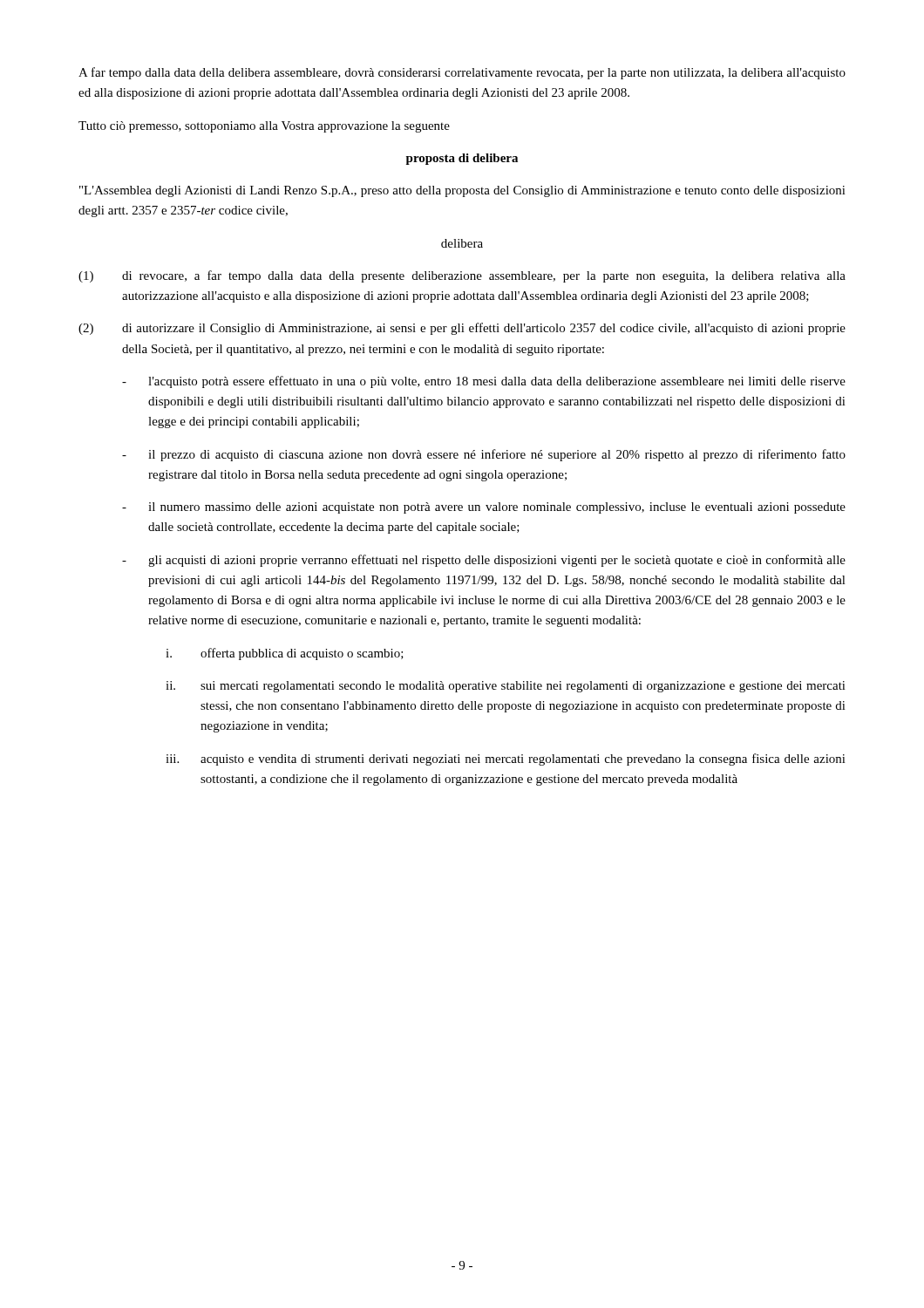Click the passage that begins "- il prezzo di acquisto di ciascuna azione"
The height and width of the screenshot is (1308, 924).
click(462, 465)
